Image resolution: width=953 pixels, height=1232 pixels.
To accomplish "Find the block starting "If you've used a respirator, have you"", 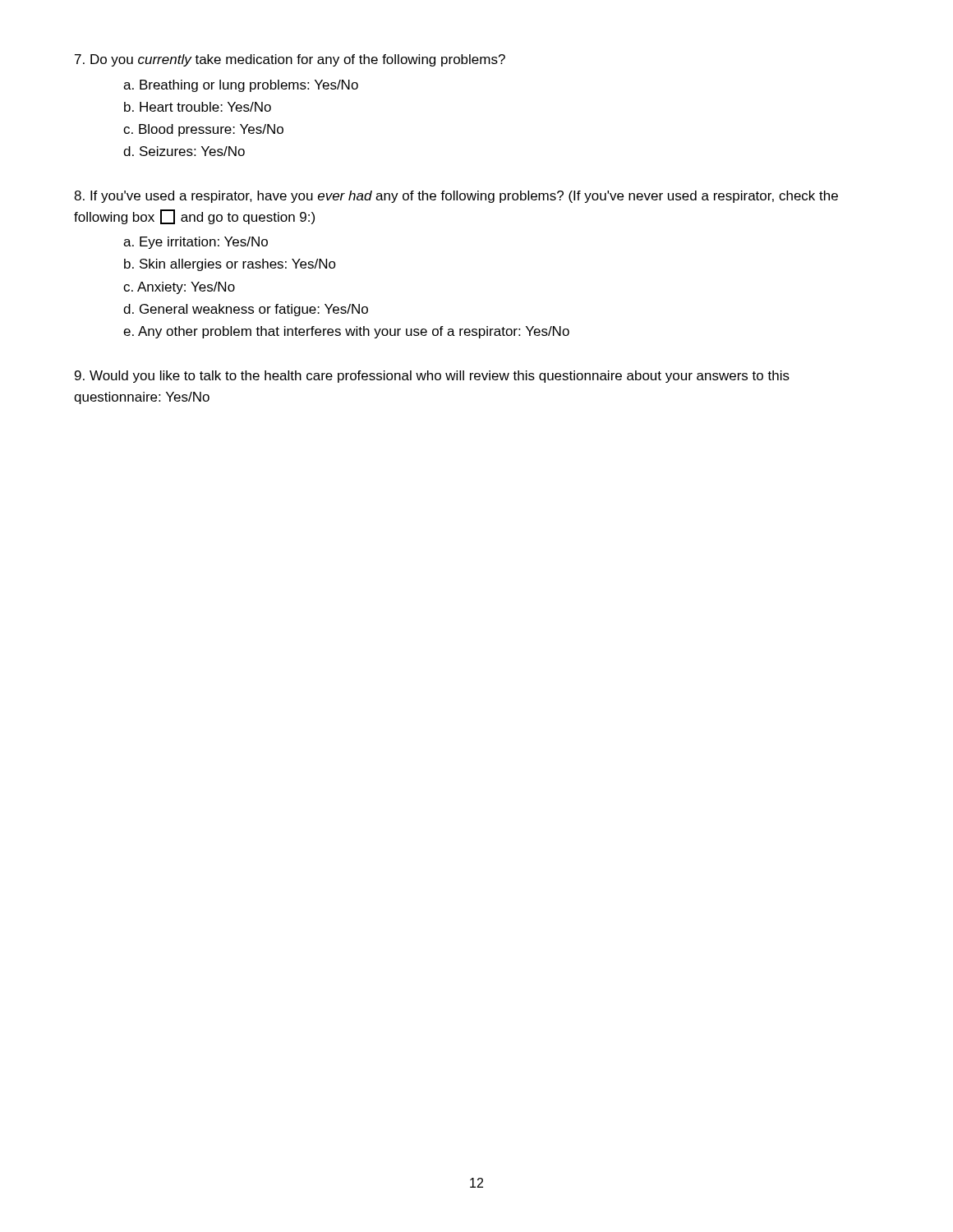I will pos(456,207).
